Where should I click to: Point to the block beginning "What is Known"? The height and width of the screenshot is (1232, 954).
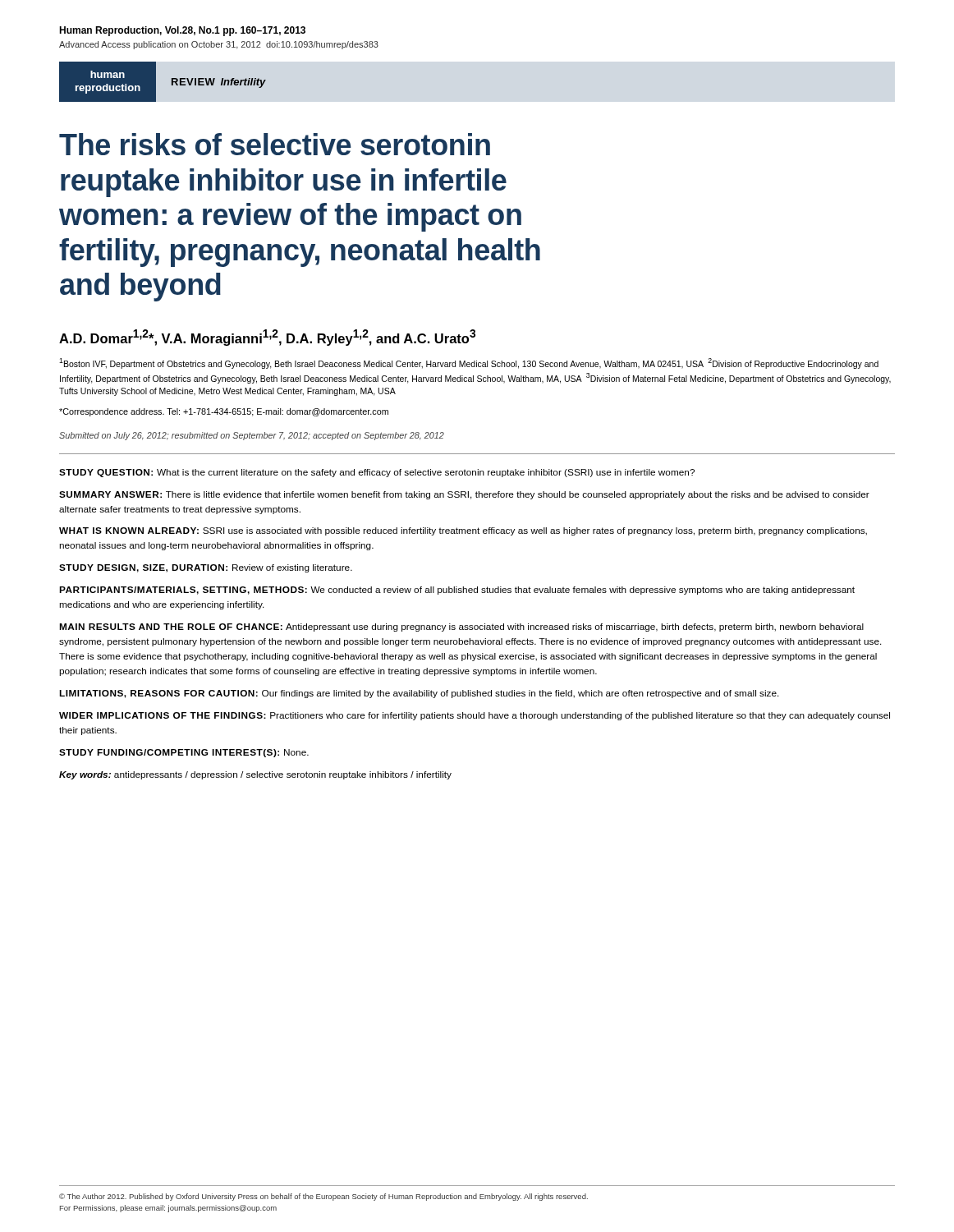click(463, 538)
